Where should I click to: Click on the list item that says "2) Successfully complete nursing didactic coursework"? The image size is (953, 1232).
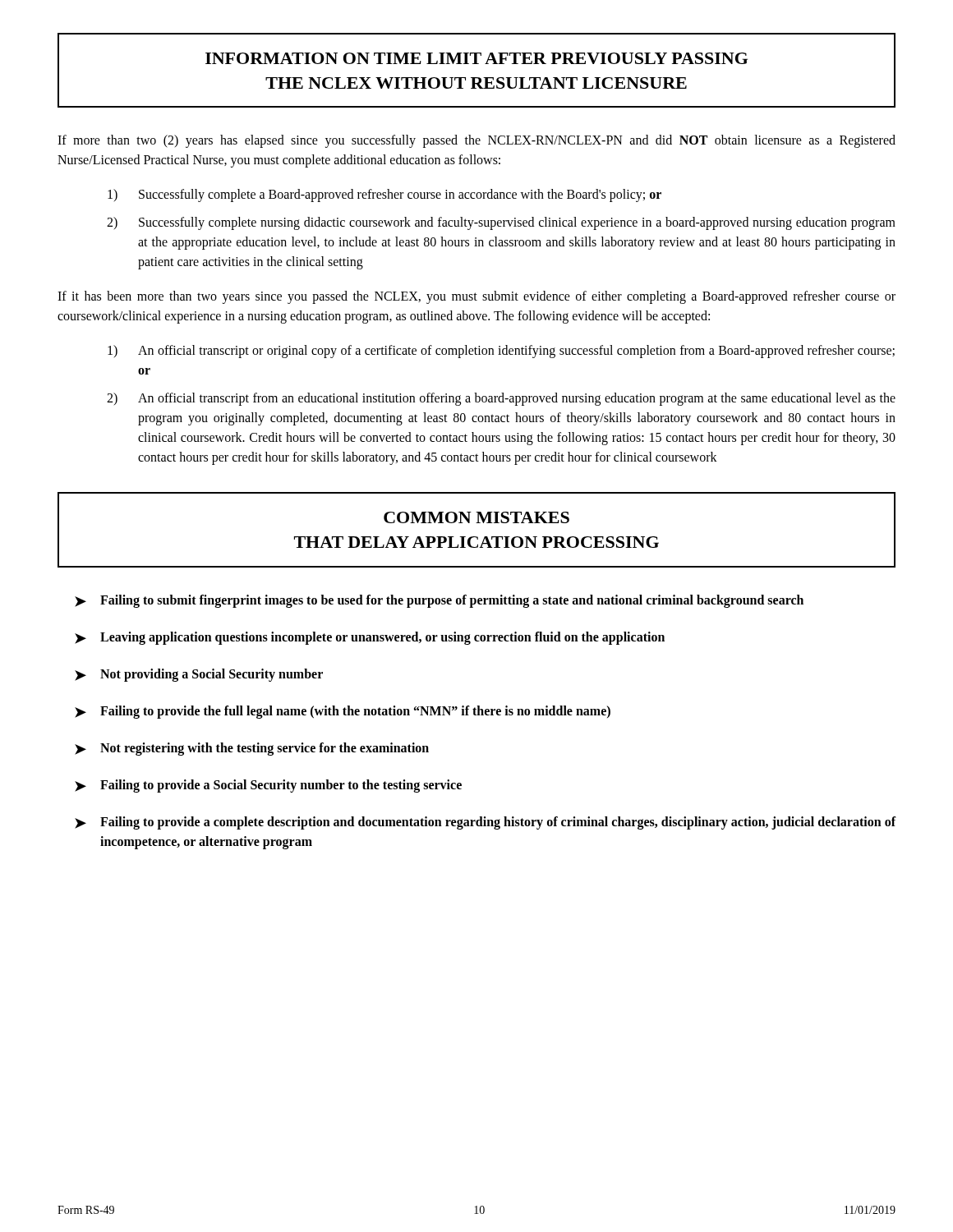(x=501, y=243)
